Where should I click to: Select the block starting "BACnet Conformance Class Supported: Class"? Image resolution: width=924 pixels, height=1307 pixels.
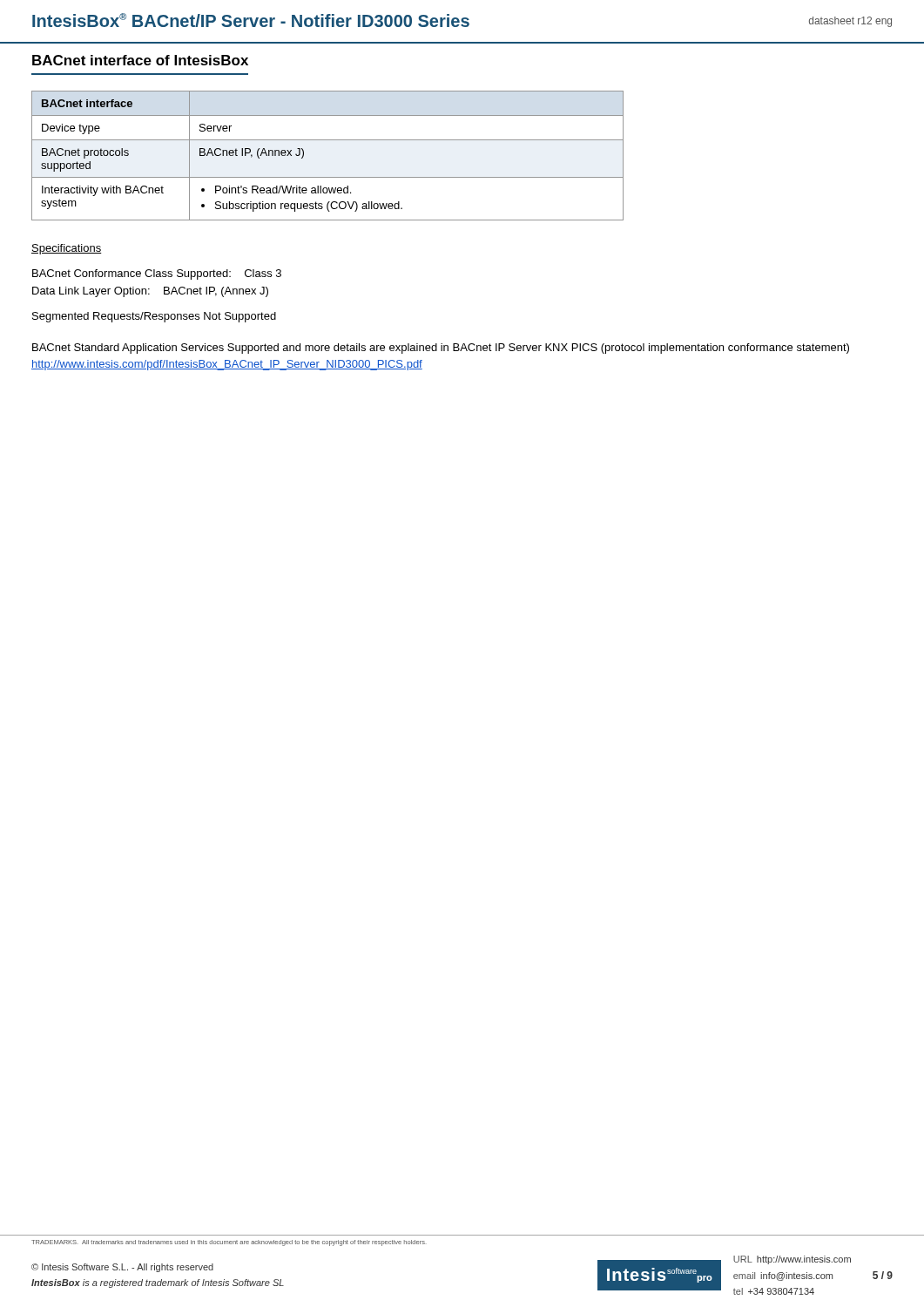tap(157, 282)
